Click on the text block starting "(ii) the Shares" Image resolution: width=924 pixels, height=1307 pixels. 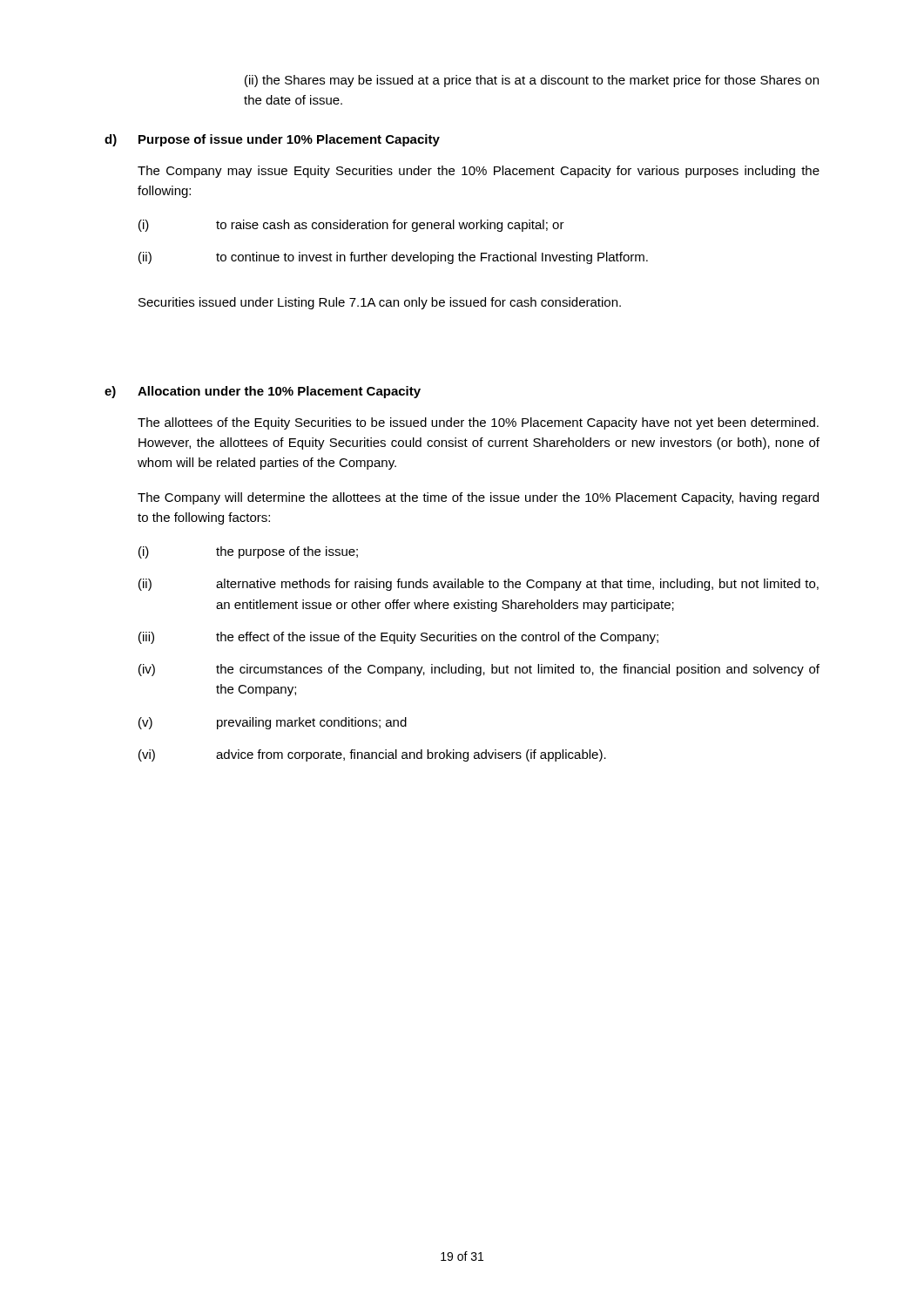click(532, 90)
